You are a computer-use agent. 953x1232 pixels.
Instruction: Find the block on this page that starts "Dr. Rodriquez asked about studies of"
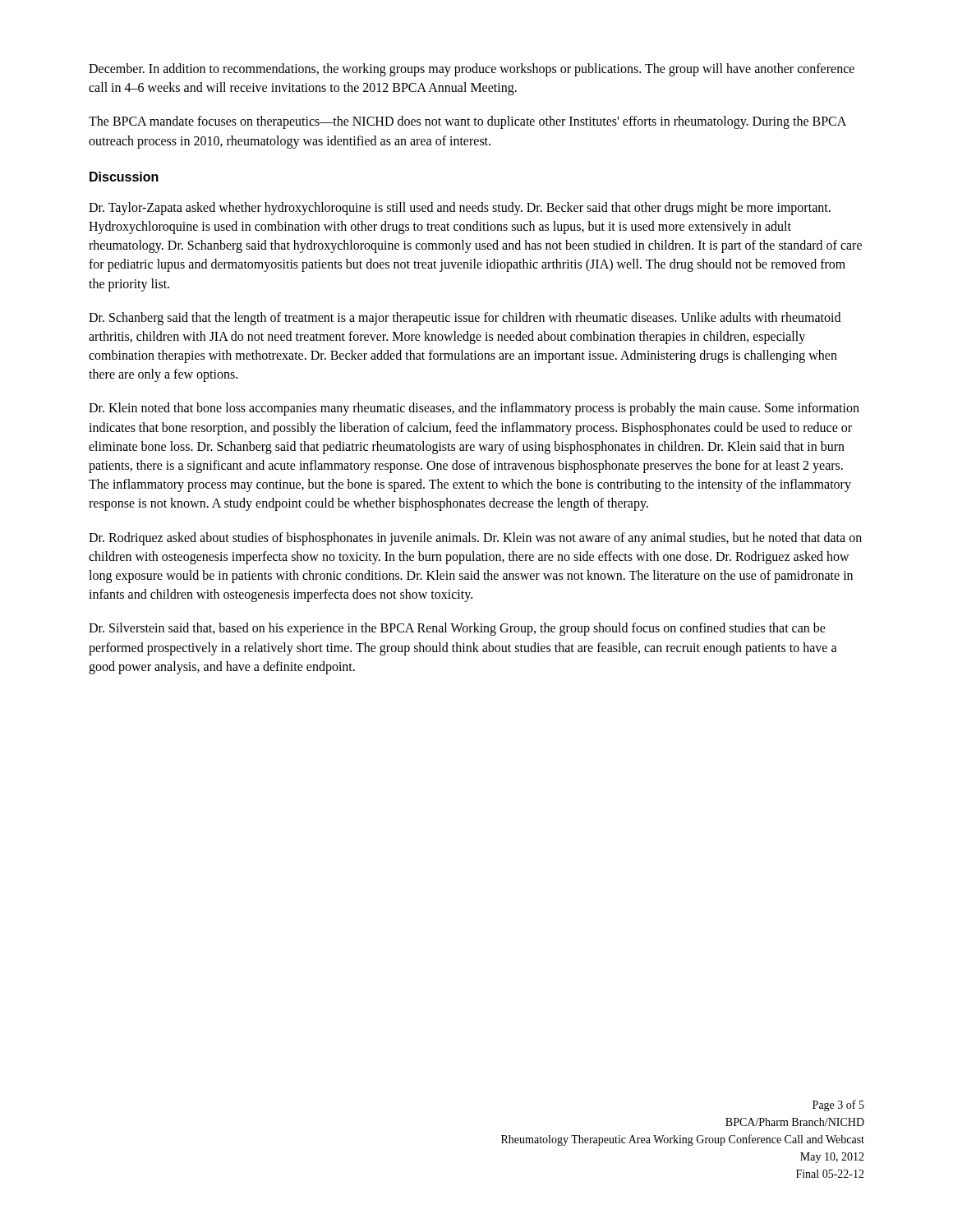tap(475, 566)
